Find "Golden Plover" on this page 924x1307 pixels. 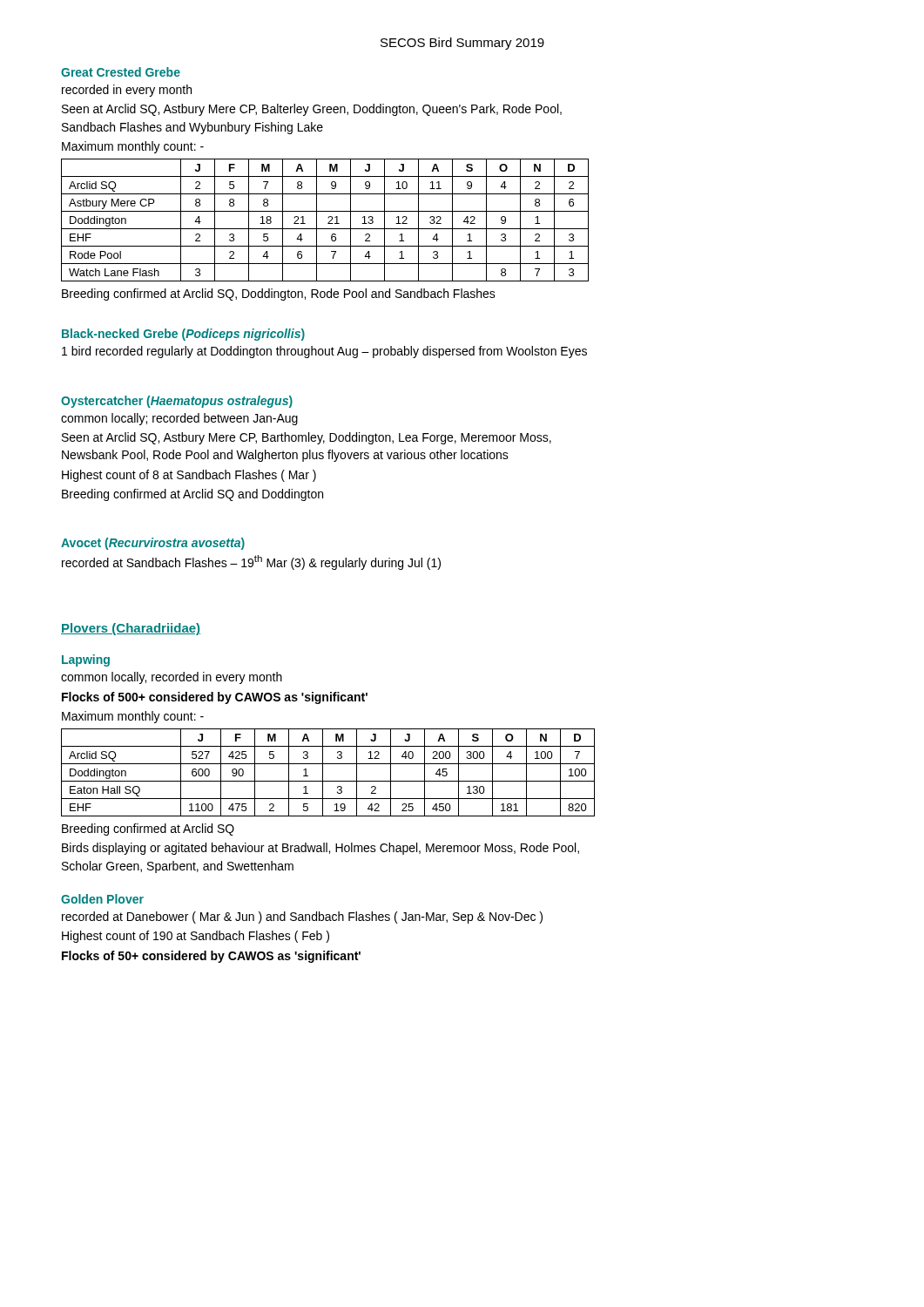[x=102, y=899]
